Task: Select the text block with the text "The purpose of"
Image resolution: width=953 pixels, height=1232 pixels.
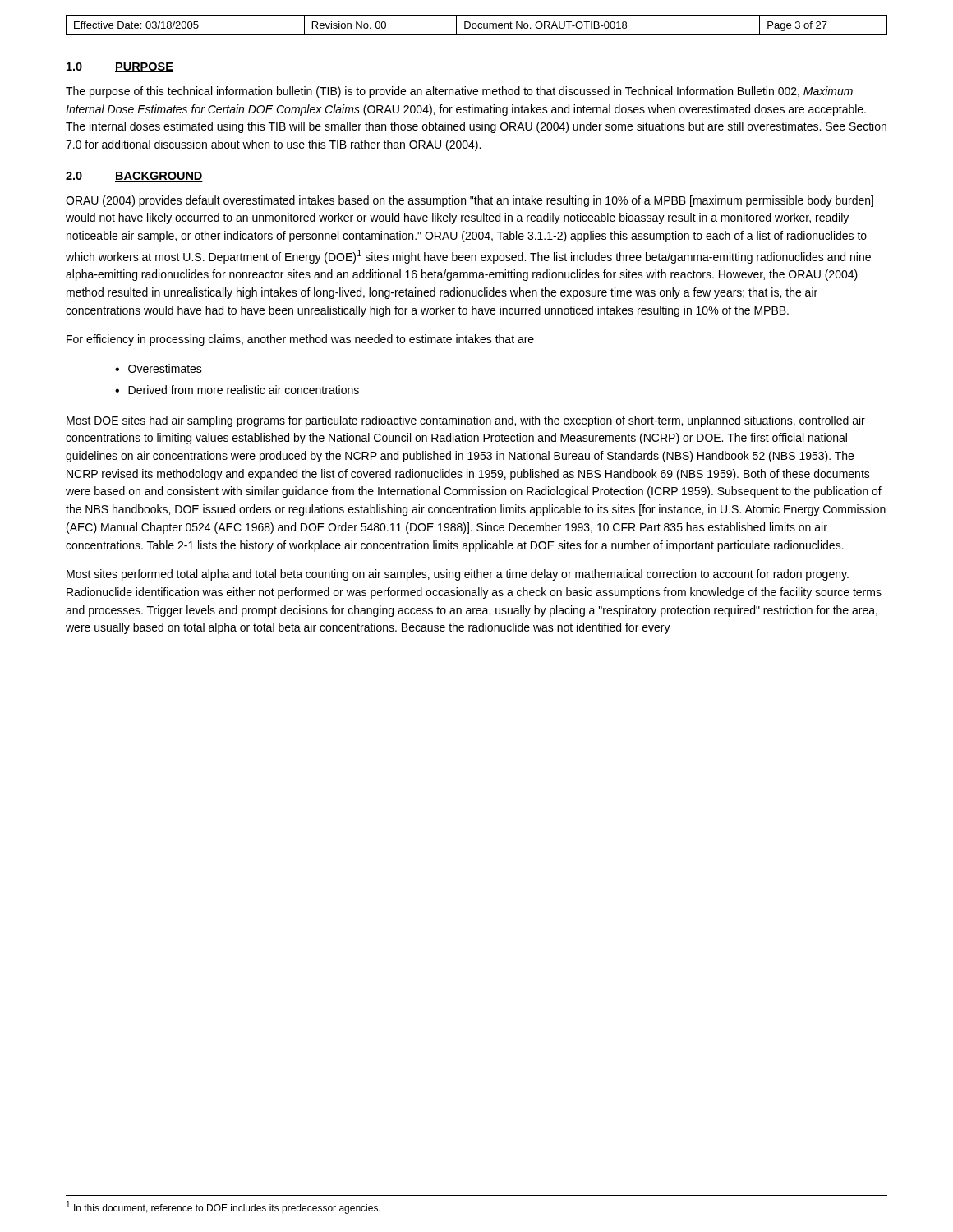Action: click(x=476, y=118)
